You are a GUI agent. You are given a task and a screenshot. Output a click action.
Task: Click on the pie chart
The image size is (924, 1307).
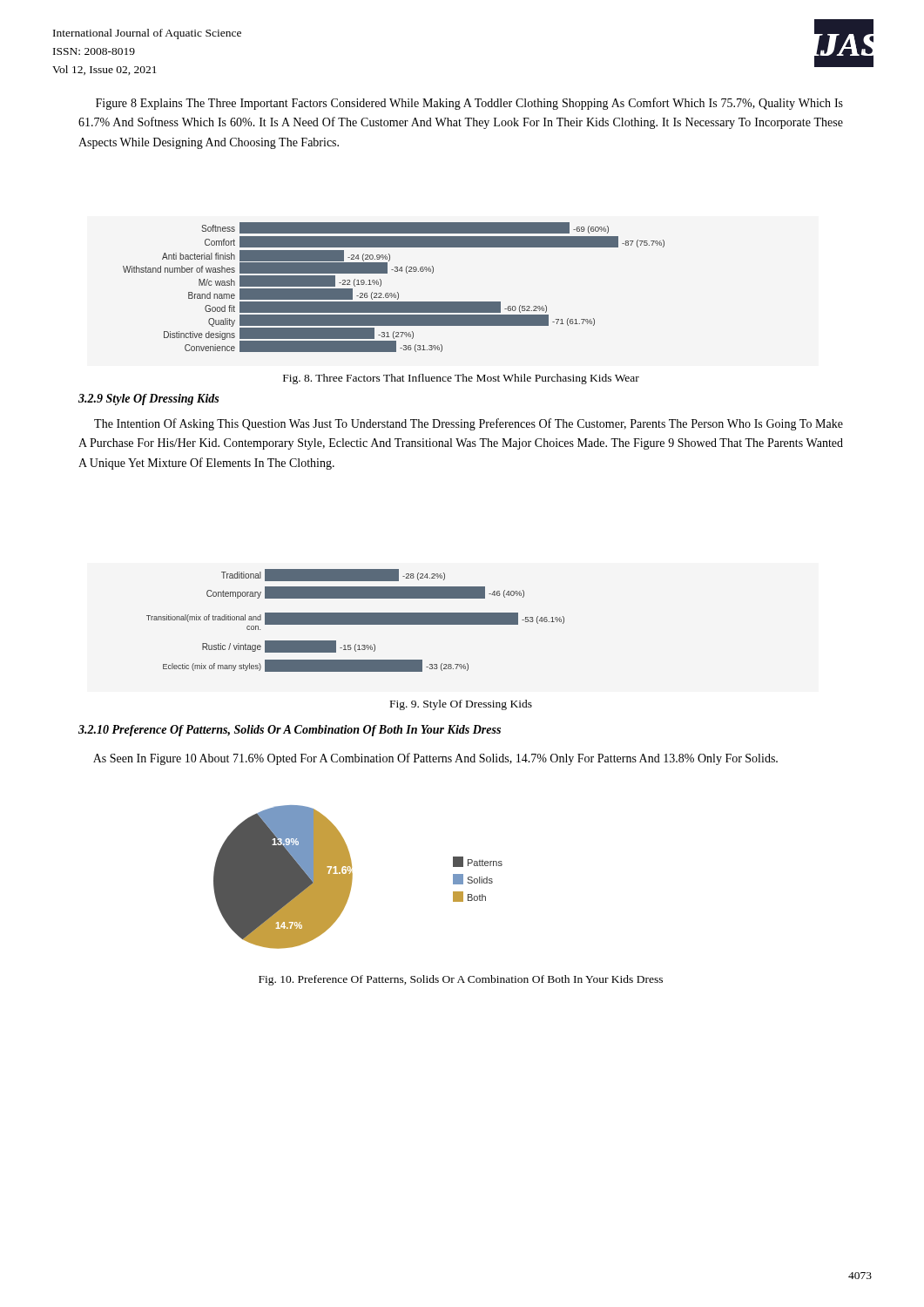coord(392,884)
